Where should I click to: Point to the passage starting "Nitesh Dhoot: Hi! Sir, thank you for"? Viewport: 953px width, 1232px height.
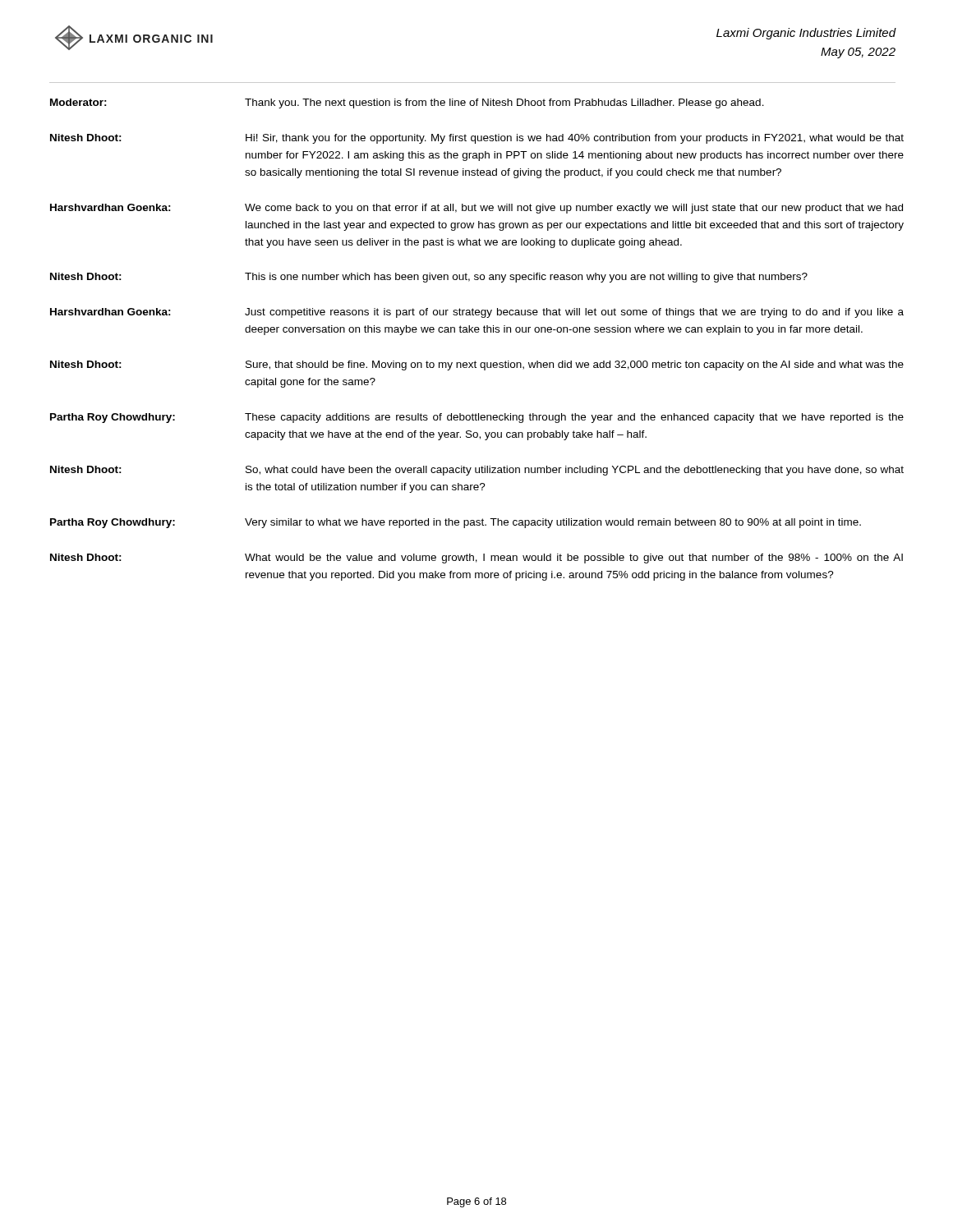tap(476, 155)
